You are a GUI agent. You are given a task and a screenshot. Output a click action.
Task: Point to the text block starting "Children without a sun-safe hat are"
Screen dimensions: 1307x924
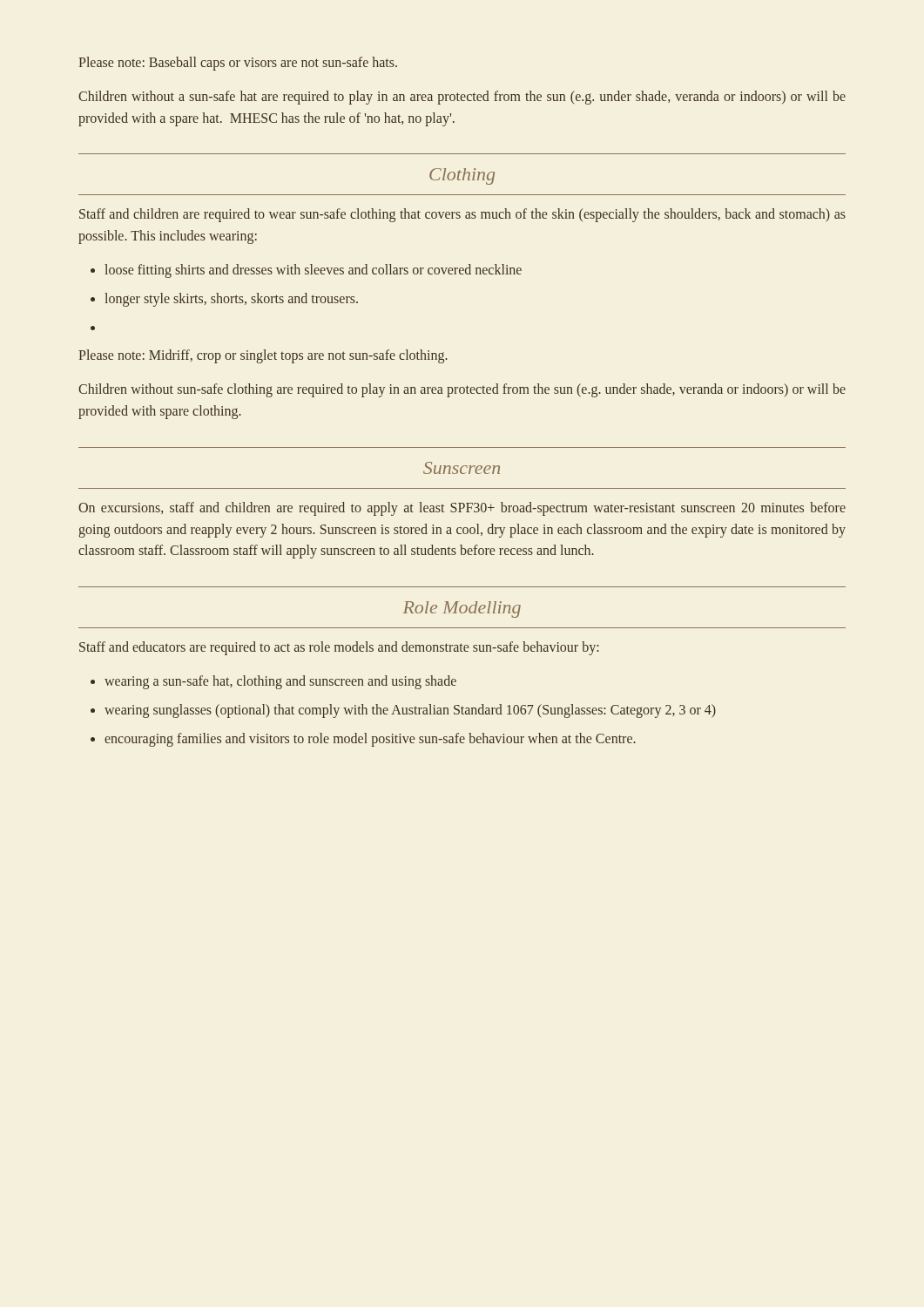click(462, 108)
